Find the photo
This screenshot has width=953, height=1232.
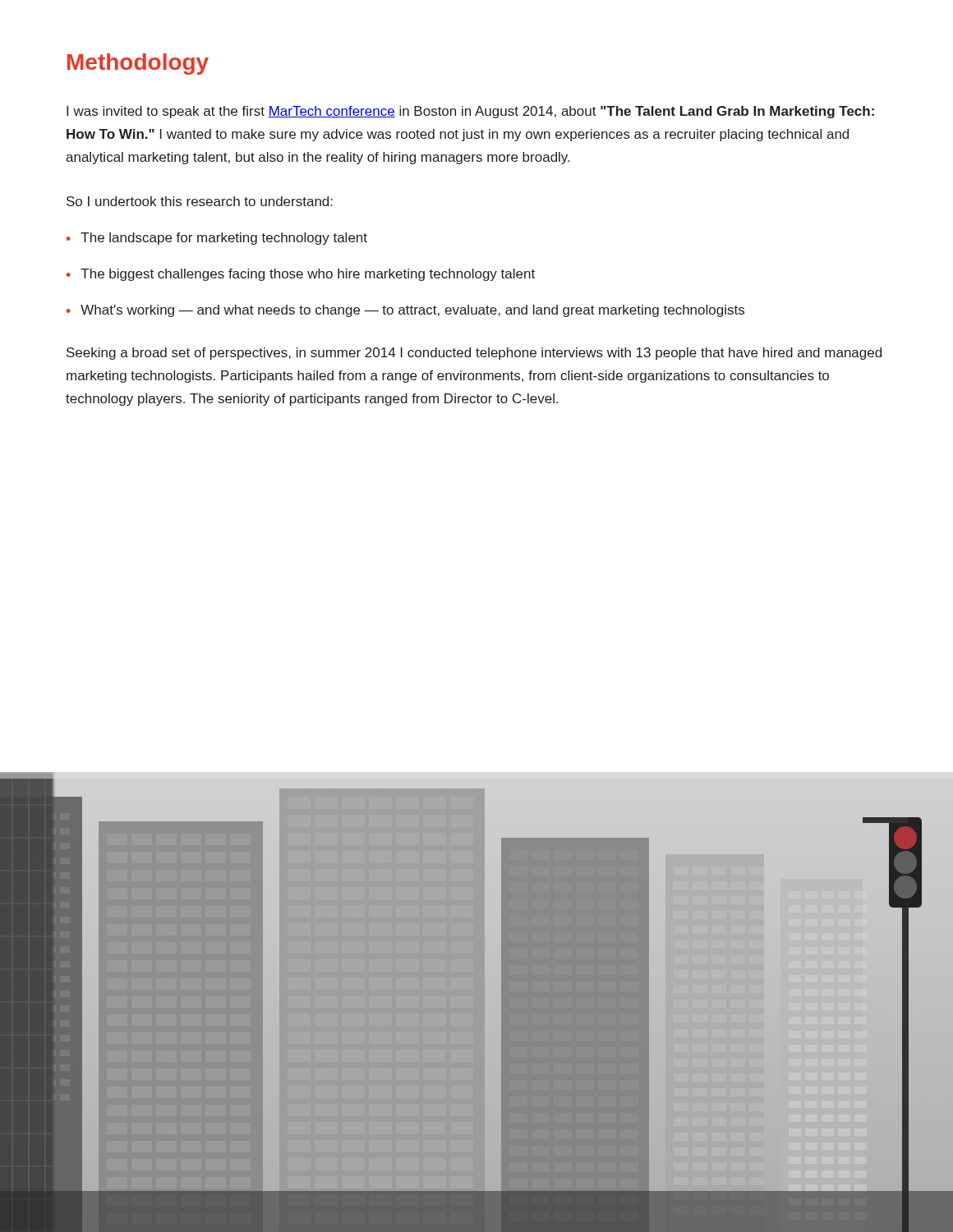(x=476, y=1002)
